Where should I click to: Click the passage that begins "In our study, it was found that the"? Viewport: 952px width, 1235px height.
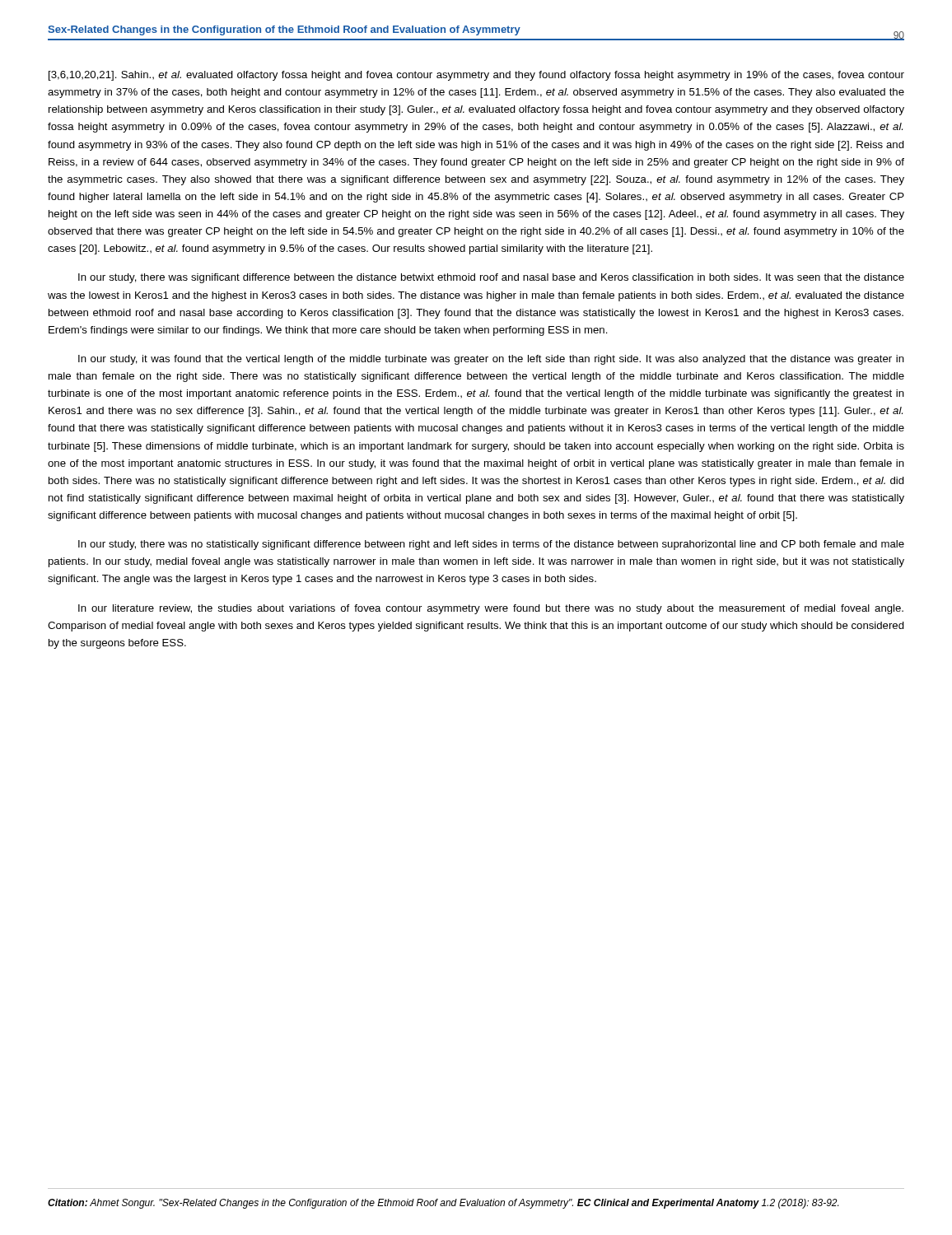click(x=476, y=437)
